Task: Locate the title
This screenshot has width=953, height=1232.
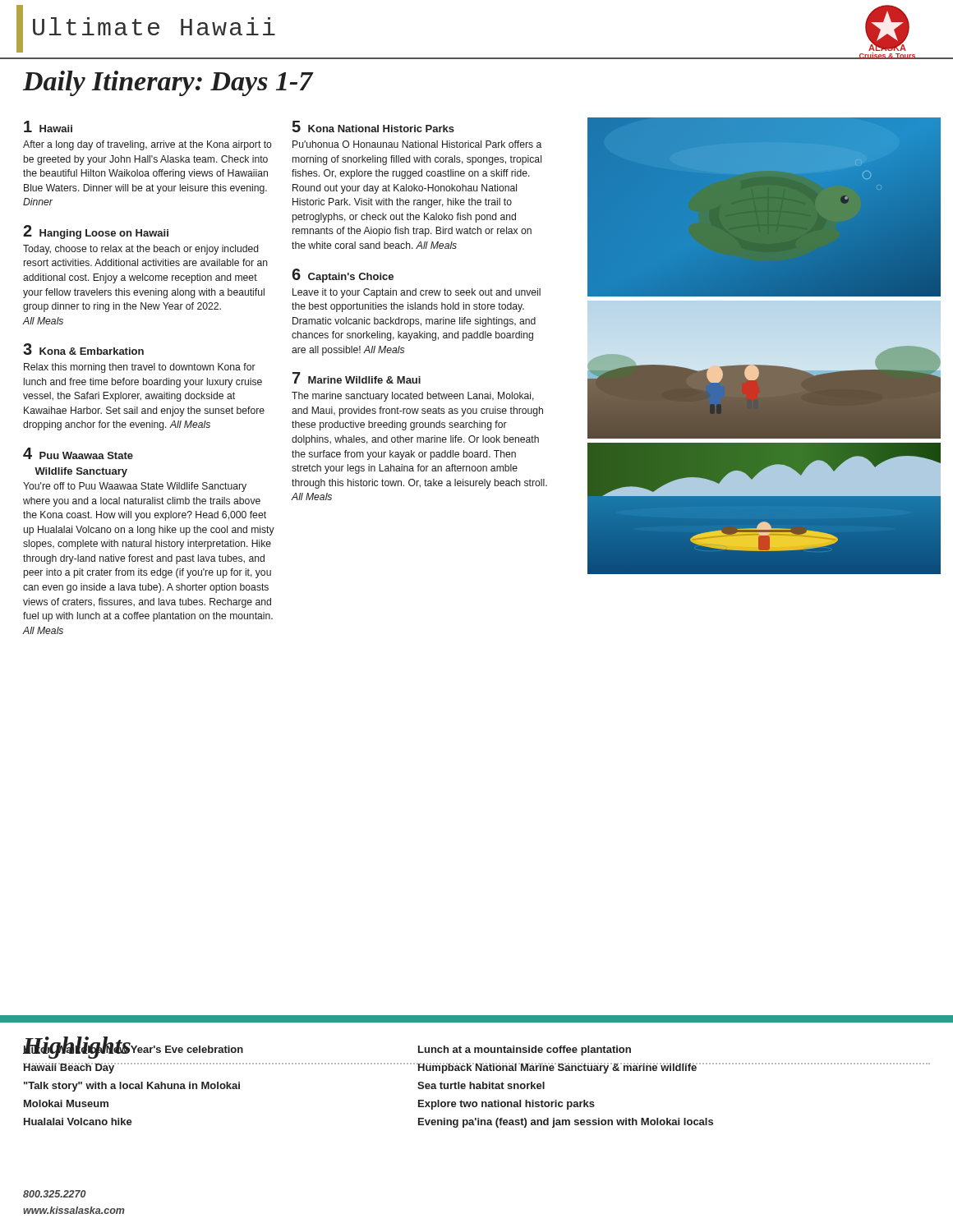Action: pos(168,81)
